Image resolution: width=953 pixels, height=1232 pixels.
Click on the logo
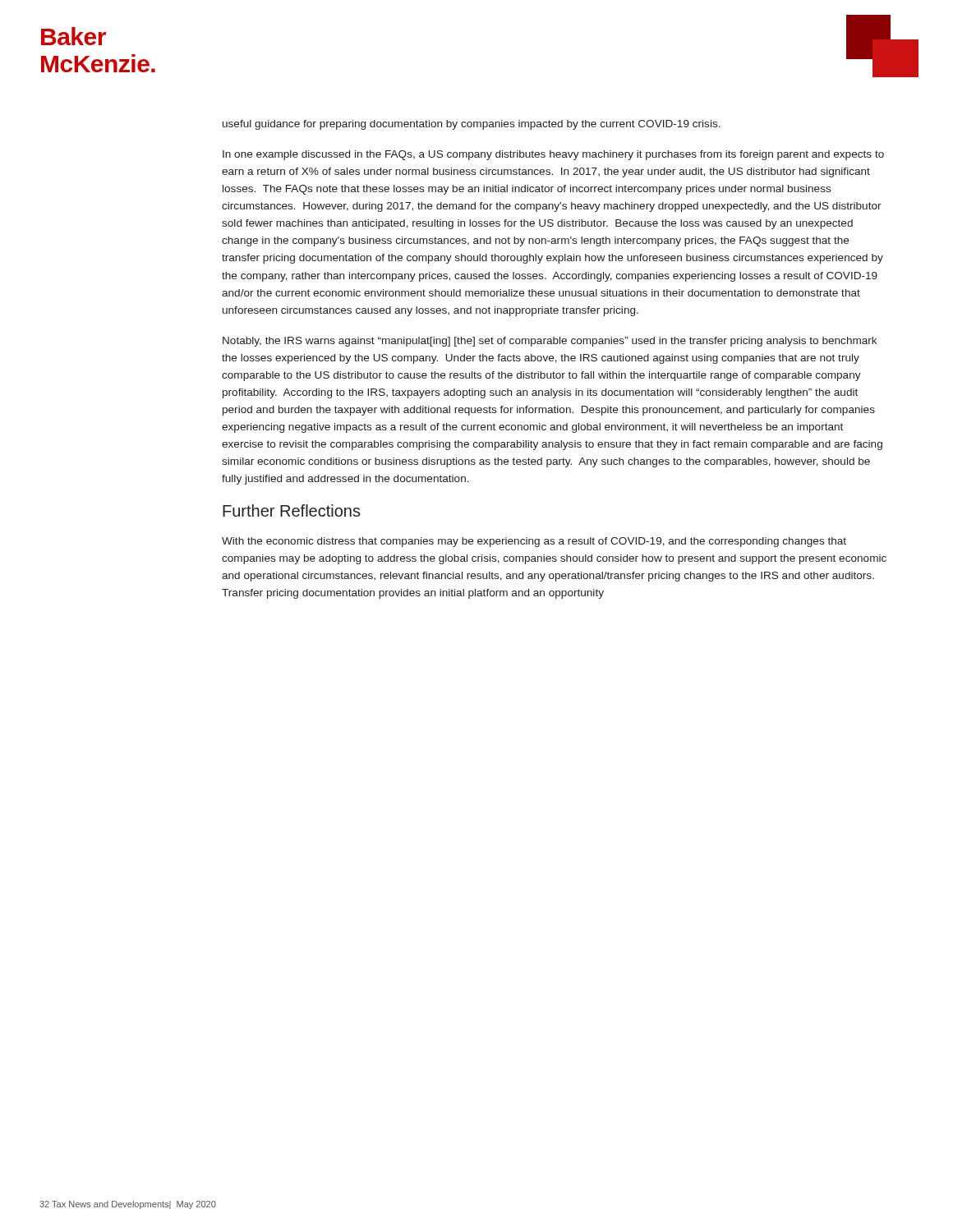click(109, 54)
